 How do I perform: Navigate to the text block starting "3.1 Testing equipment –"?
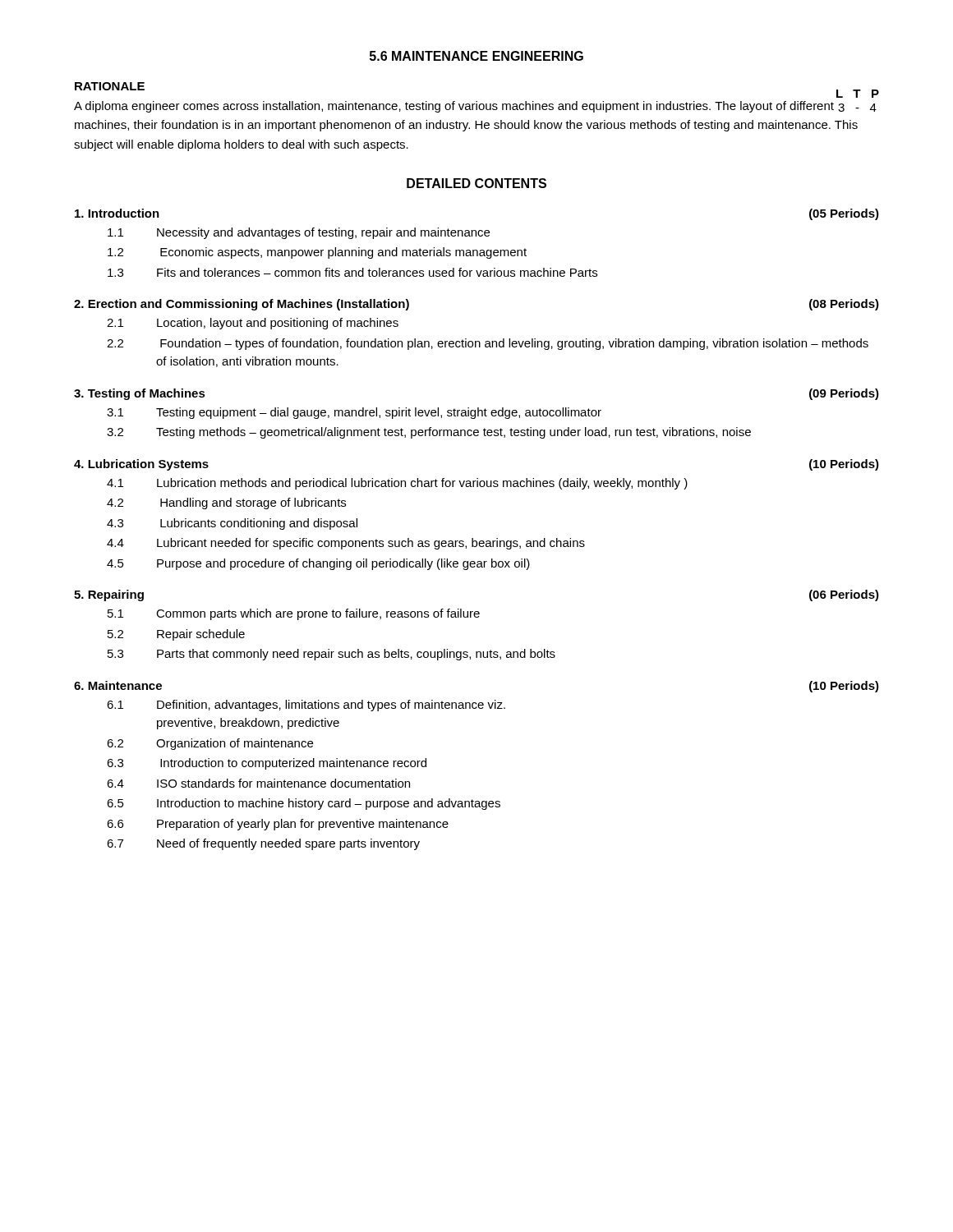click(476, 412)
